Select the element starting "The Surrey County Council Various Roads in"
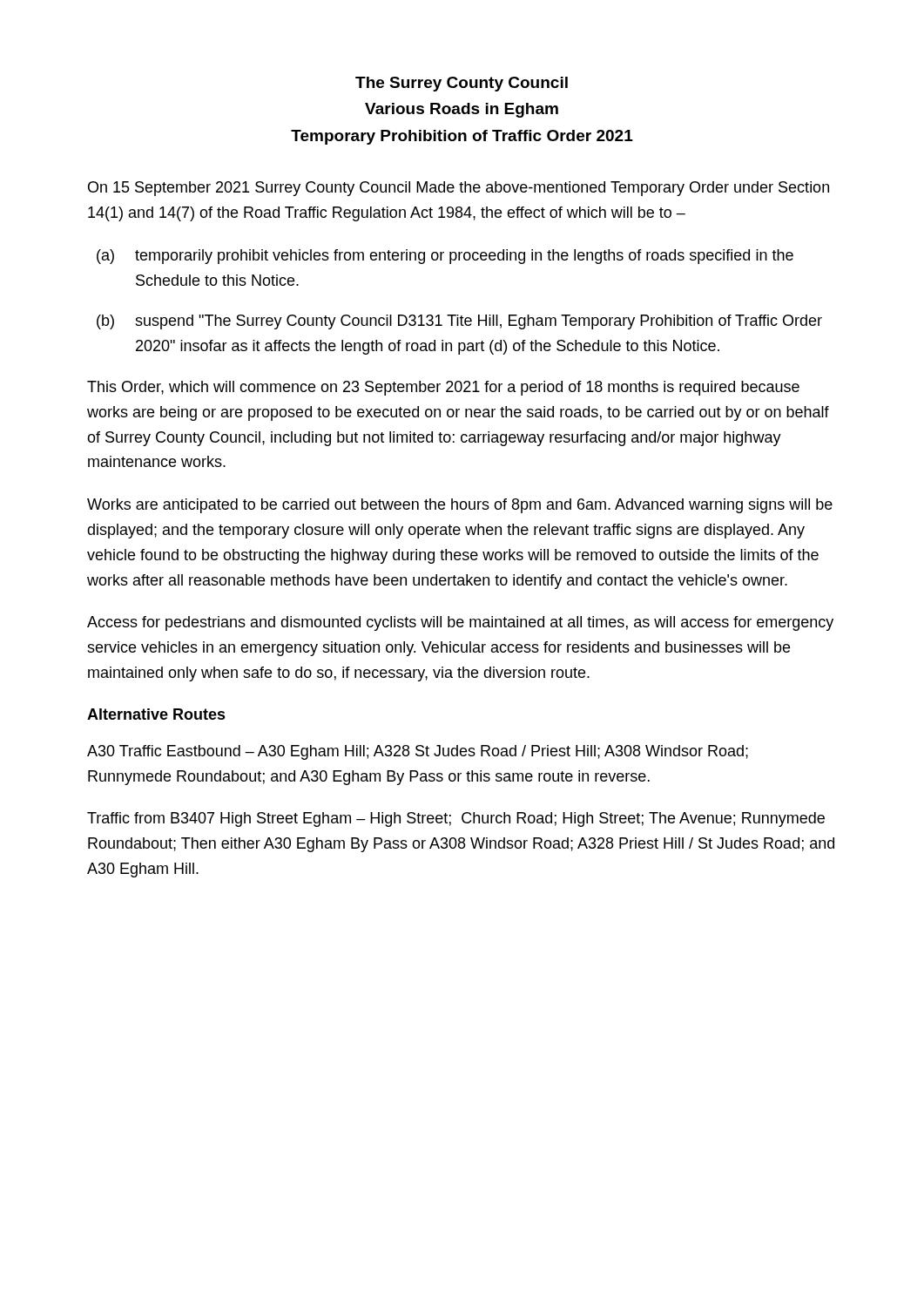 pos(462,109)
